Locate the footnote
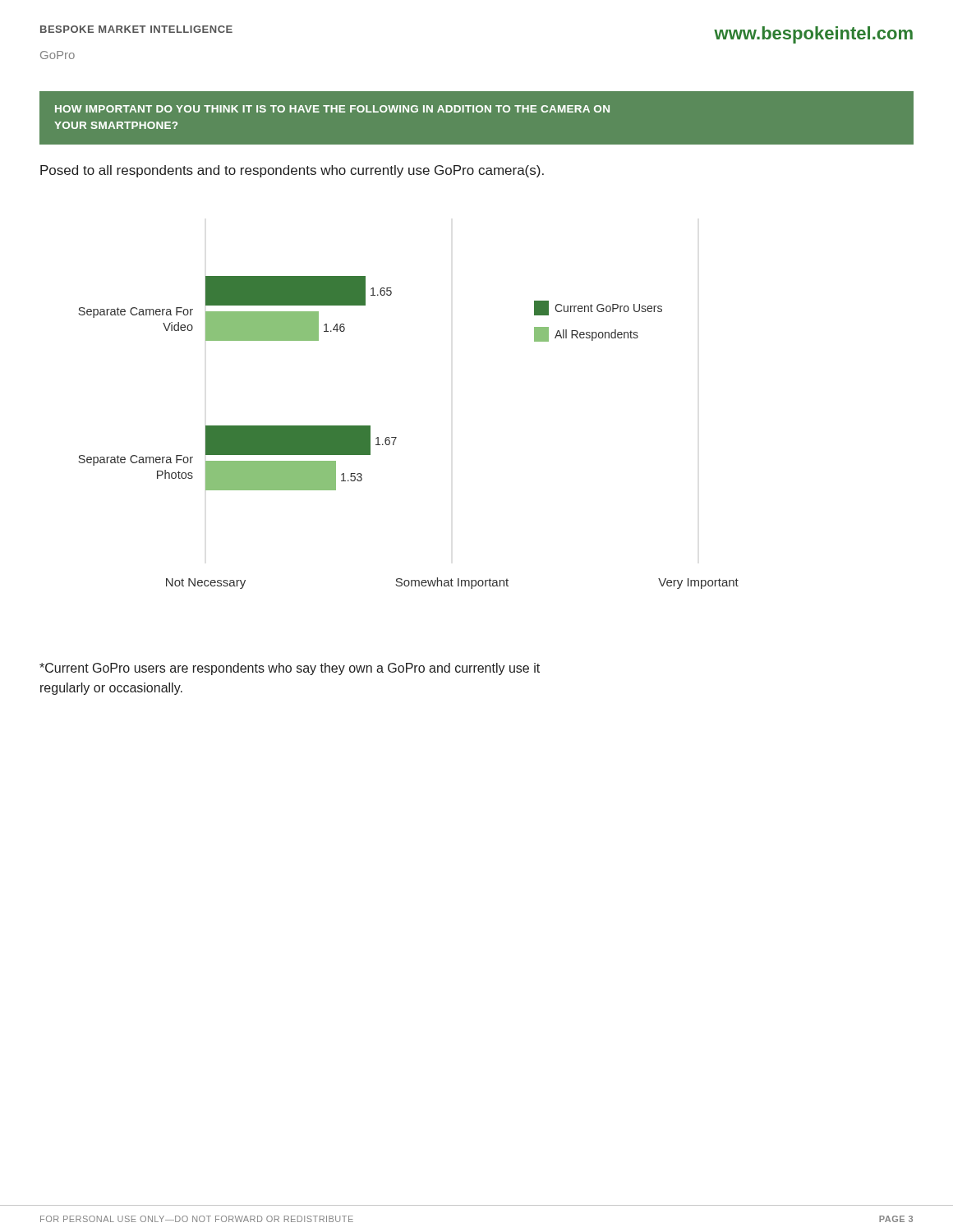 tap(290, 678)
